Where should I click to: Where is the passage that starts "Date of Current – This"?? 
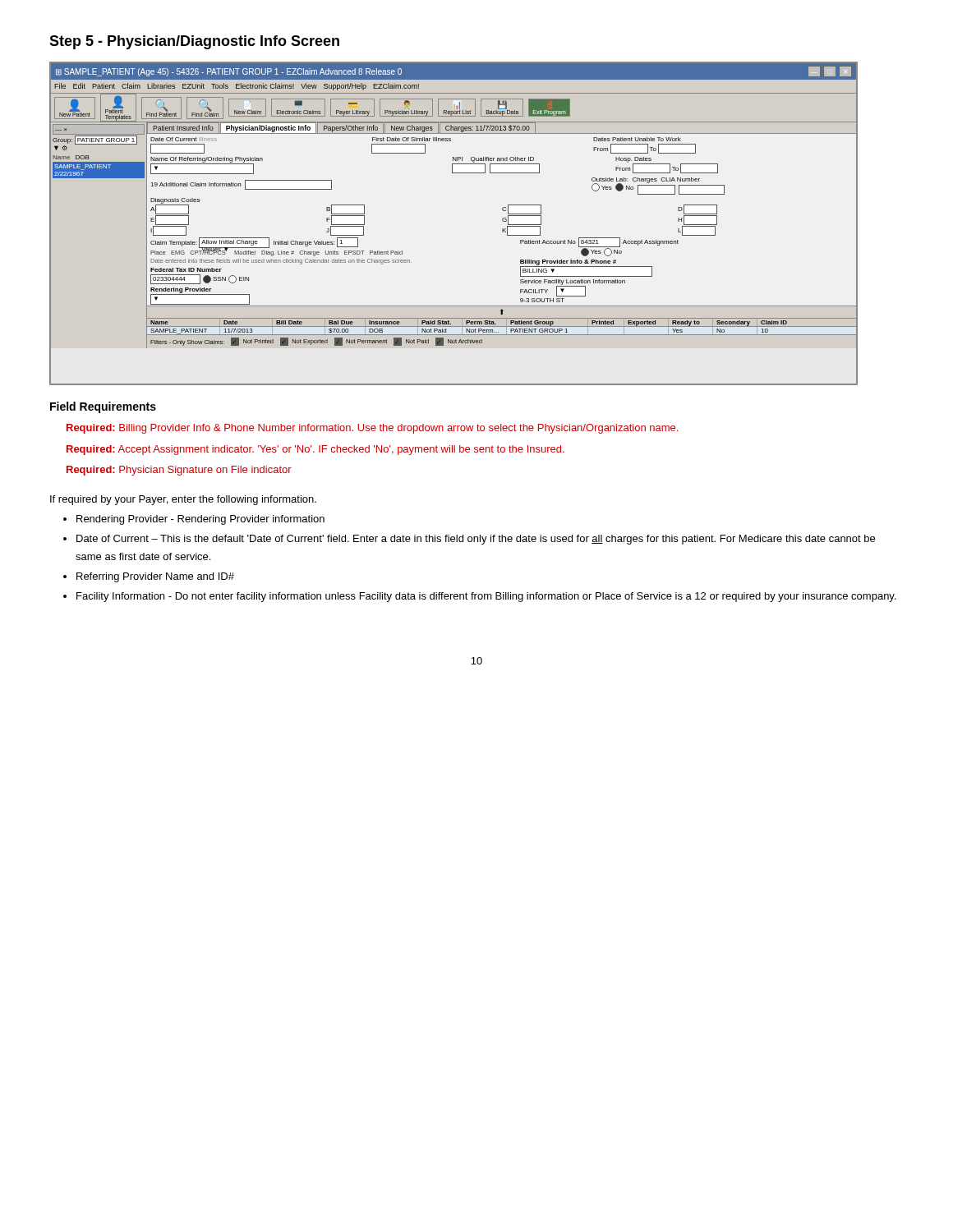pos(476,547)
